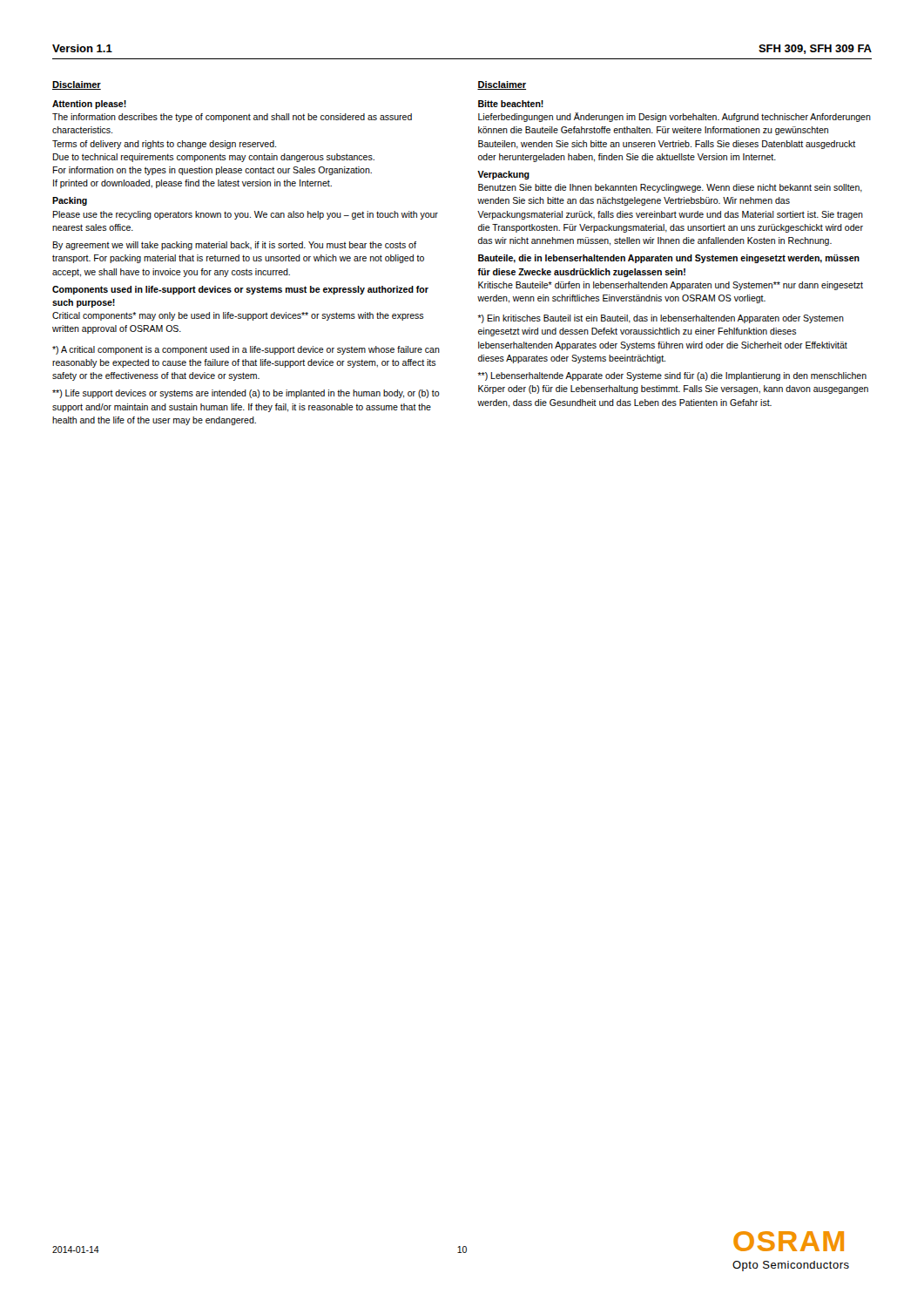This screenshot has height=1307, width=924.
Task: Find the footnote that reads ") Ein kritisches Bauteil ist"
Action: [x=675, y=361]
